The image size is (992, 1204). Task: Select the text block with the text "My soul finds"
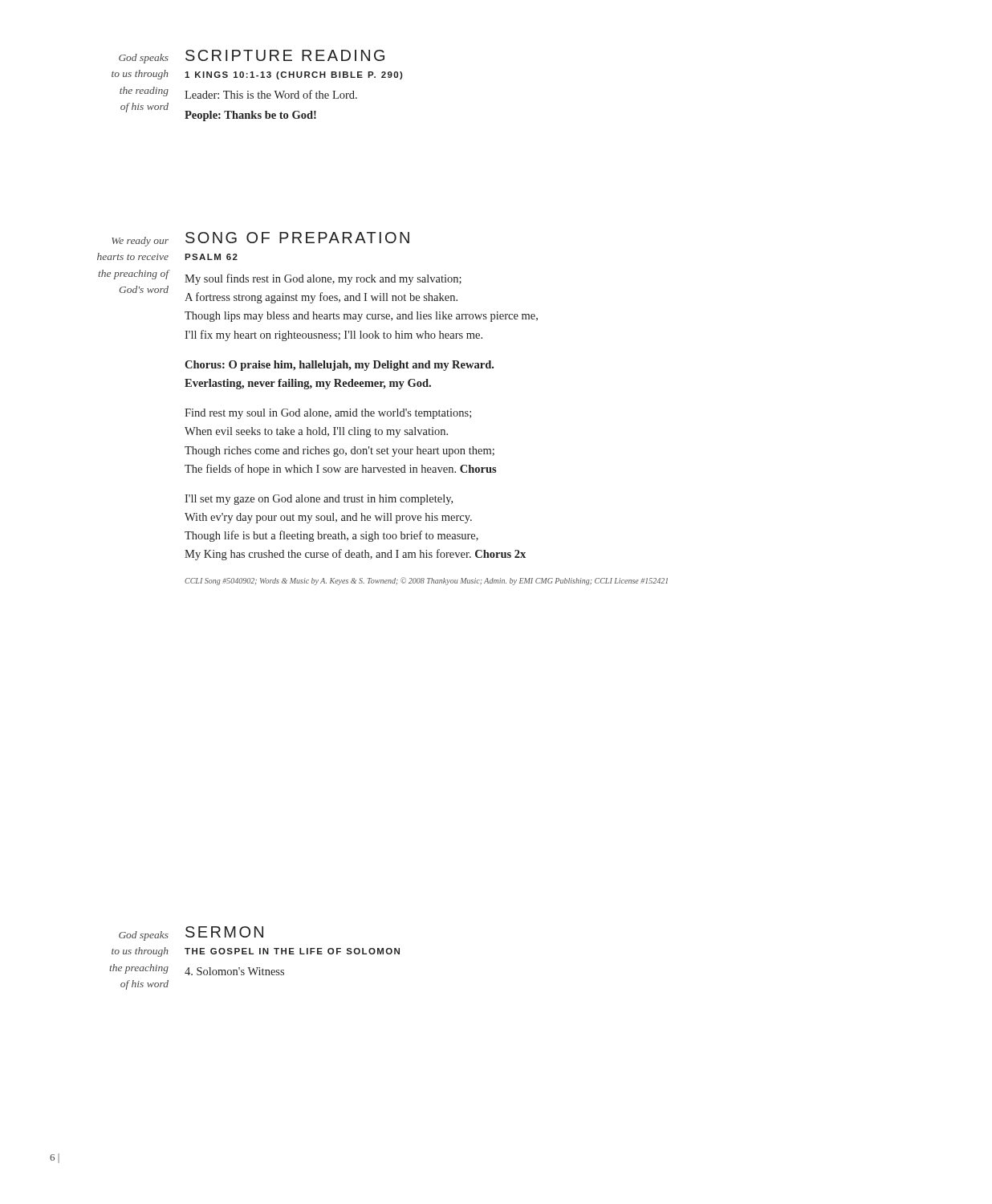point(323,279)
